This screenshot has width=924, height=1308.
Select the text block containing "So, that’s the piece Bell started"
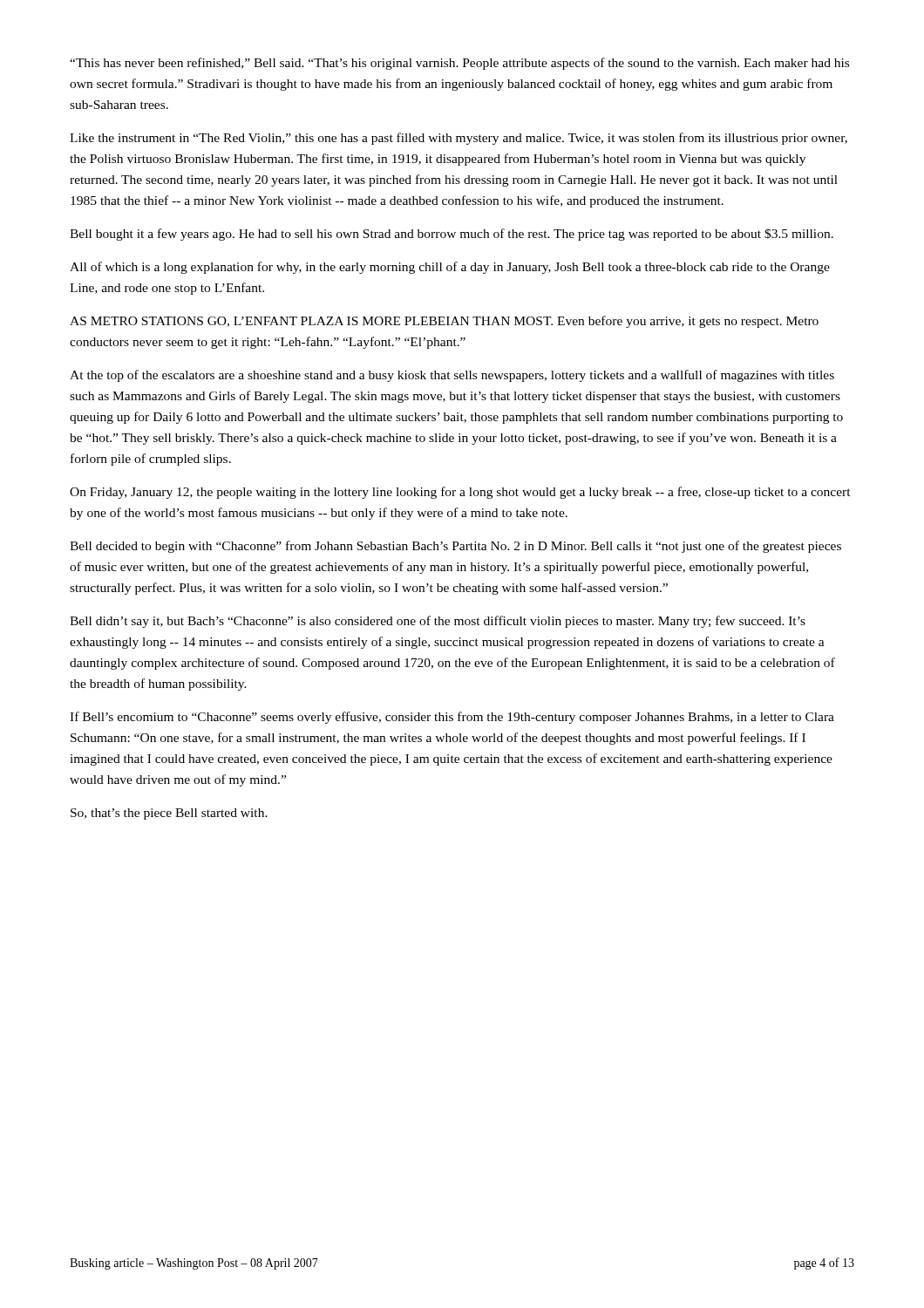coord(169,813)
